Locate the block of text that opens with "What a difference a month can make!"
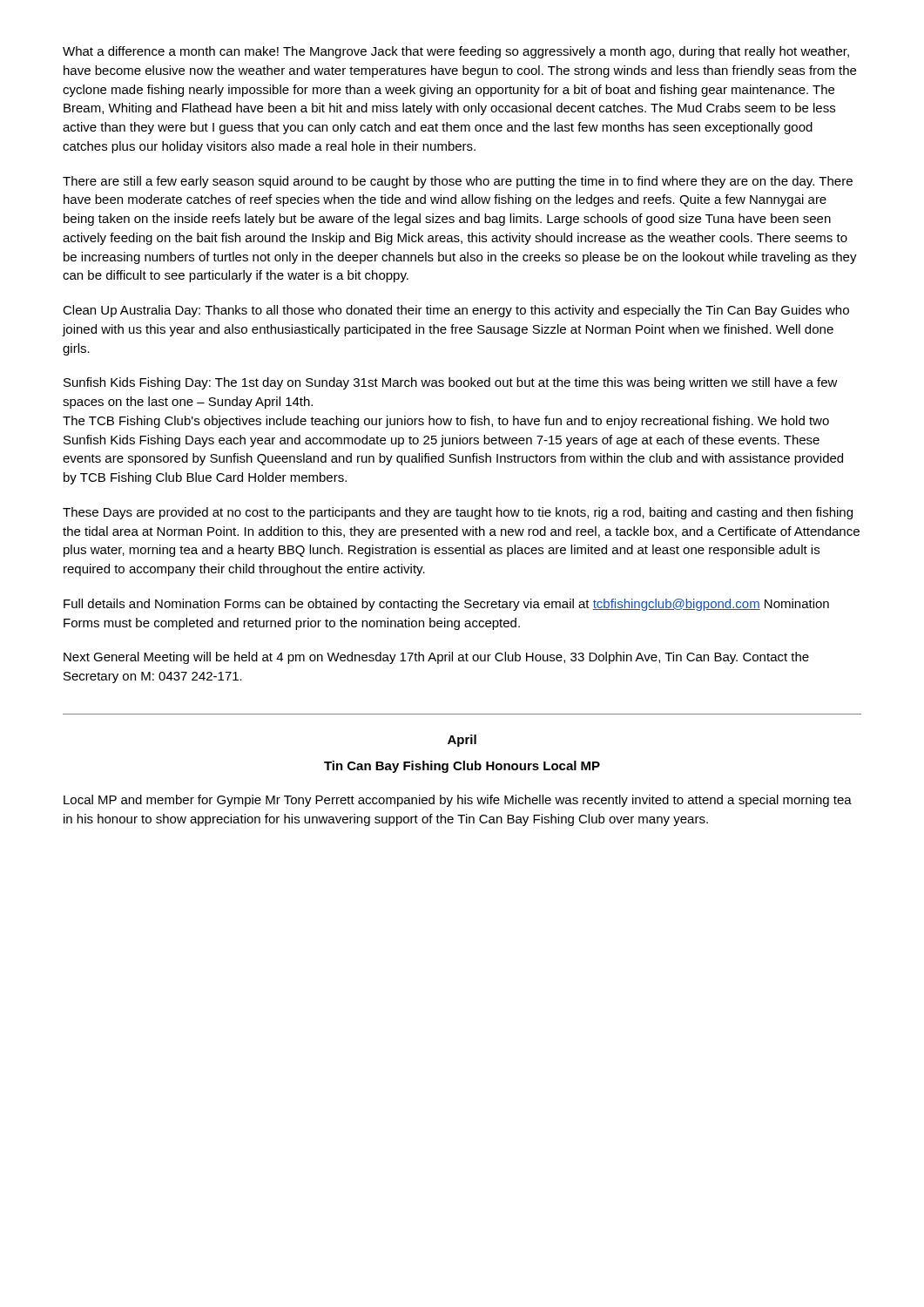Screen dimensions: 1307x924 pyautogui.click(x=460, y=98)
